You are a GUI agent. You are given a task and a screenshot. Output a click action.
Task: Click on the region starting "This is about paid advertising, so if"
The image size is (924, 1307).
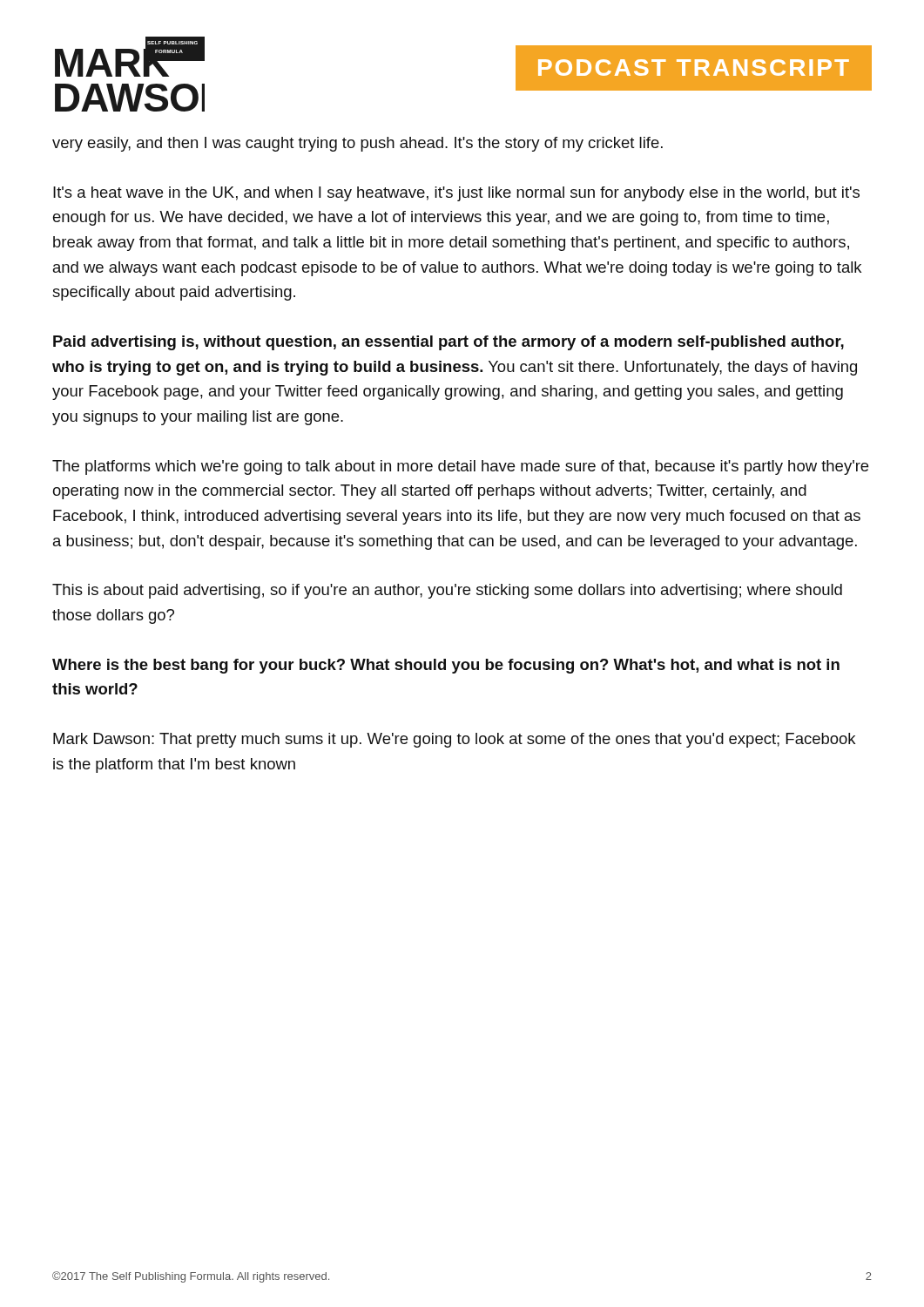click(x=448, y=602)
